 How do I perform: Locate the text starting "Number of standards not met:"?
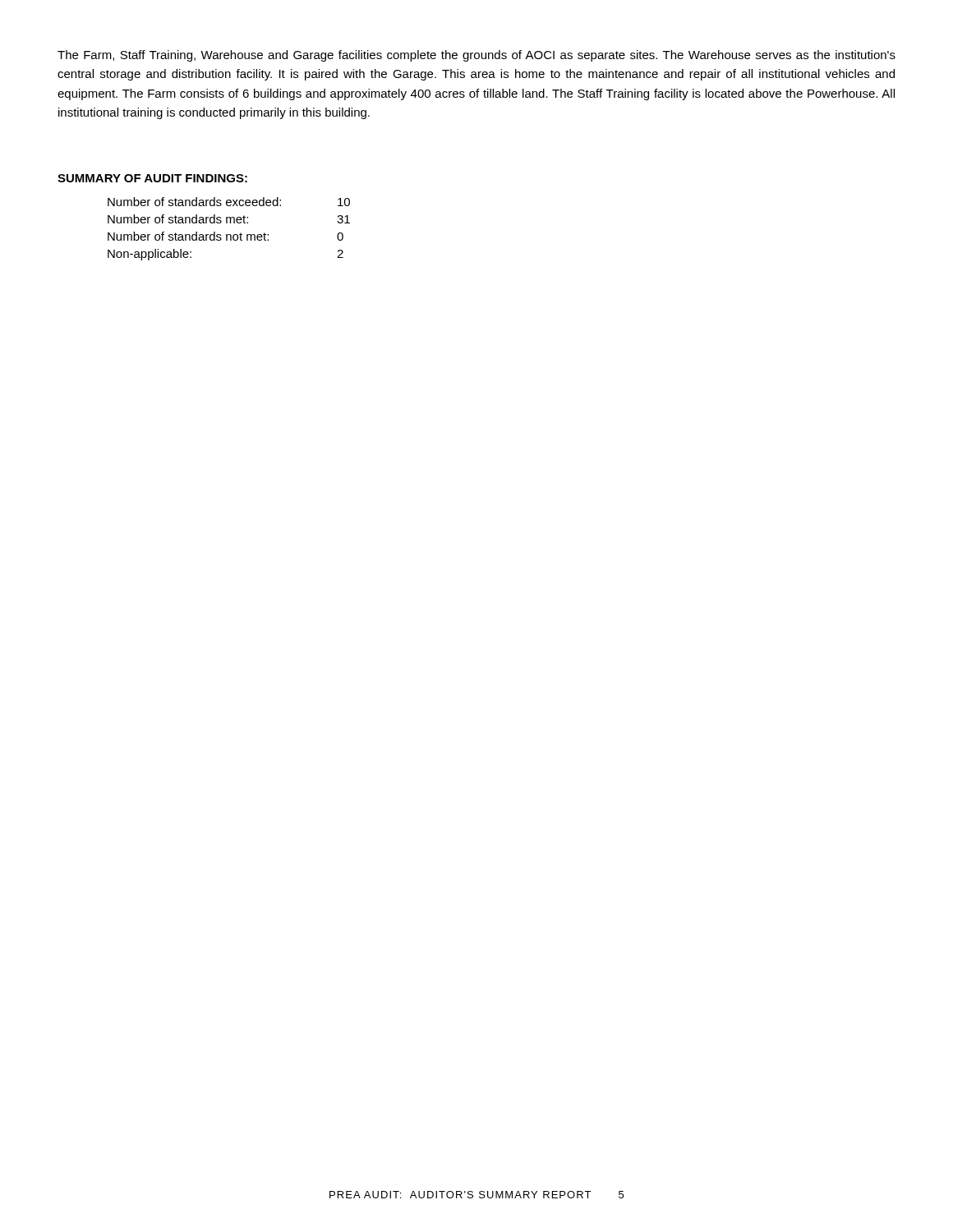[x=238, y=236]
